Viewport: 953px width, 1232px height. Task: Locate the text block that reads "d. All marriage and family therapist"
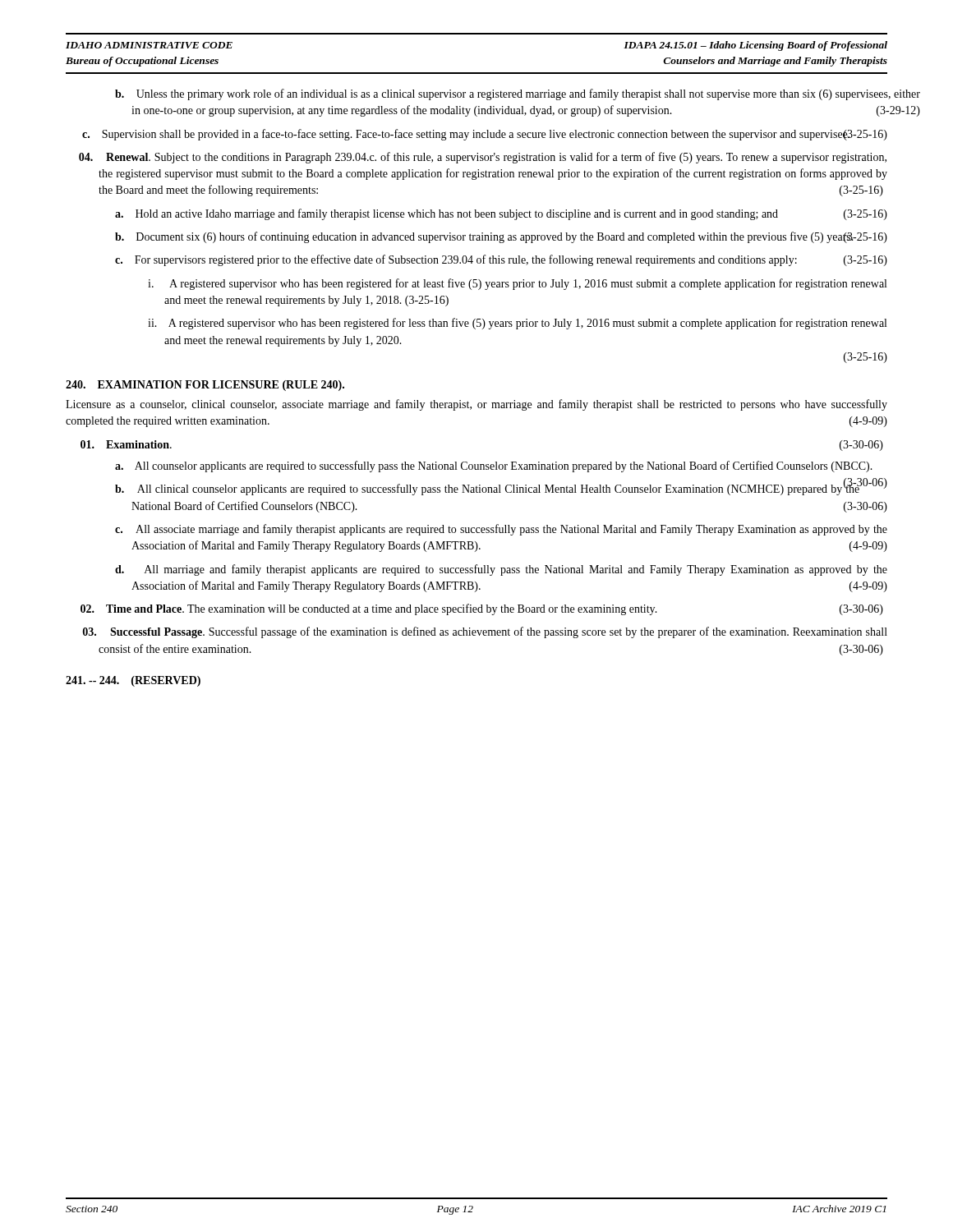tap(476, 578)
